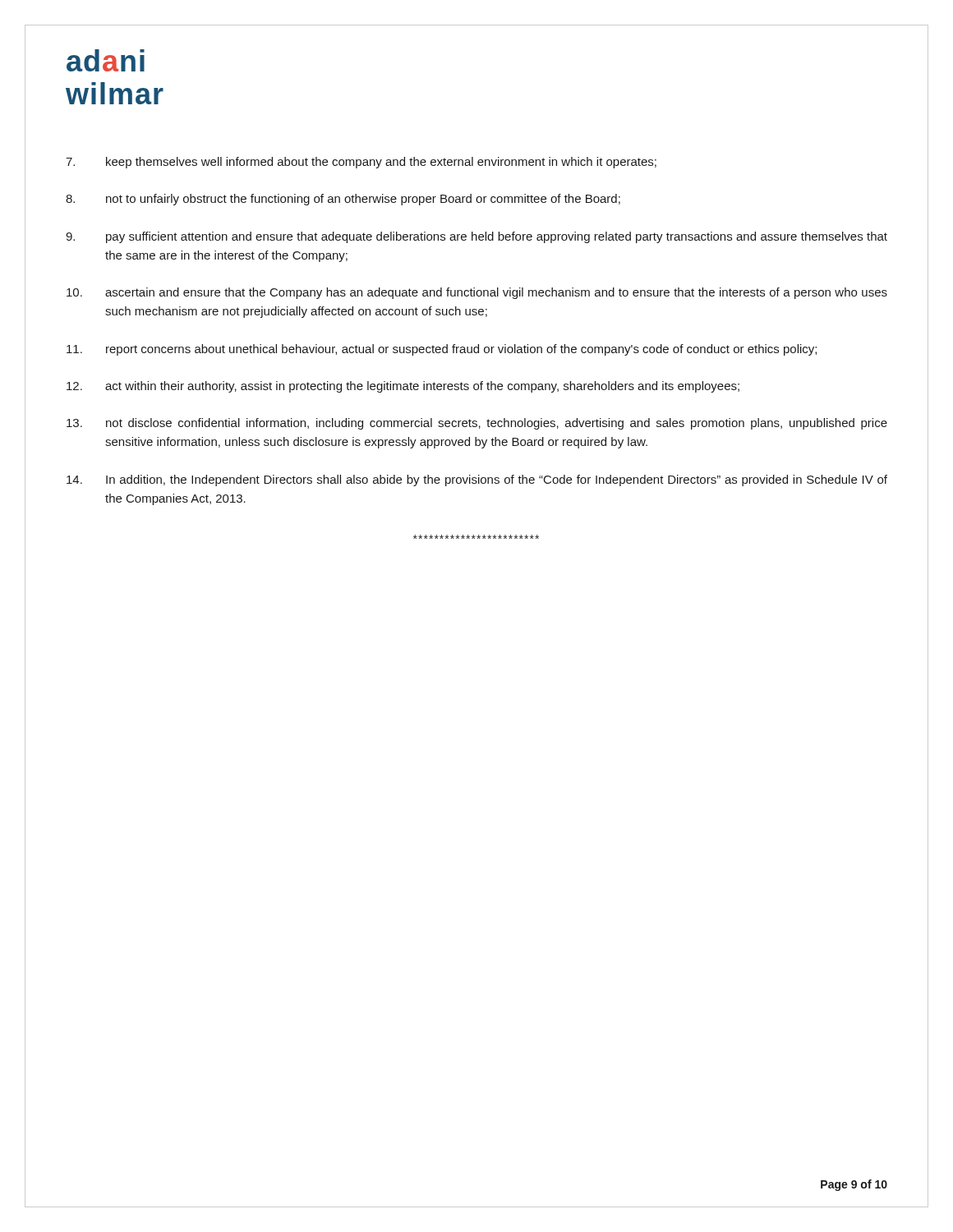The height and width of the screenshot is (1232, 953).
Task: Click on the text block starting "7. keep themselves"
Action: coord(476,161)
